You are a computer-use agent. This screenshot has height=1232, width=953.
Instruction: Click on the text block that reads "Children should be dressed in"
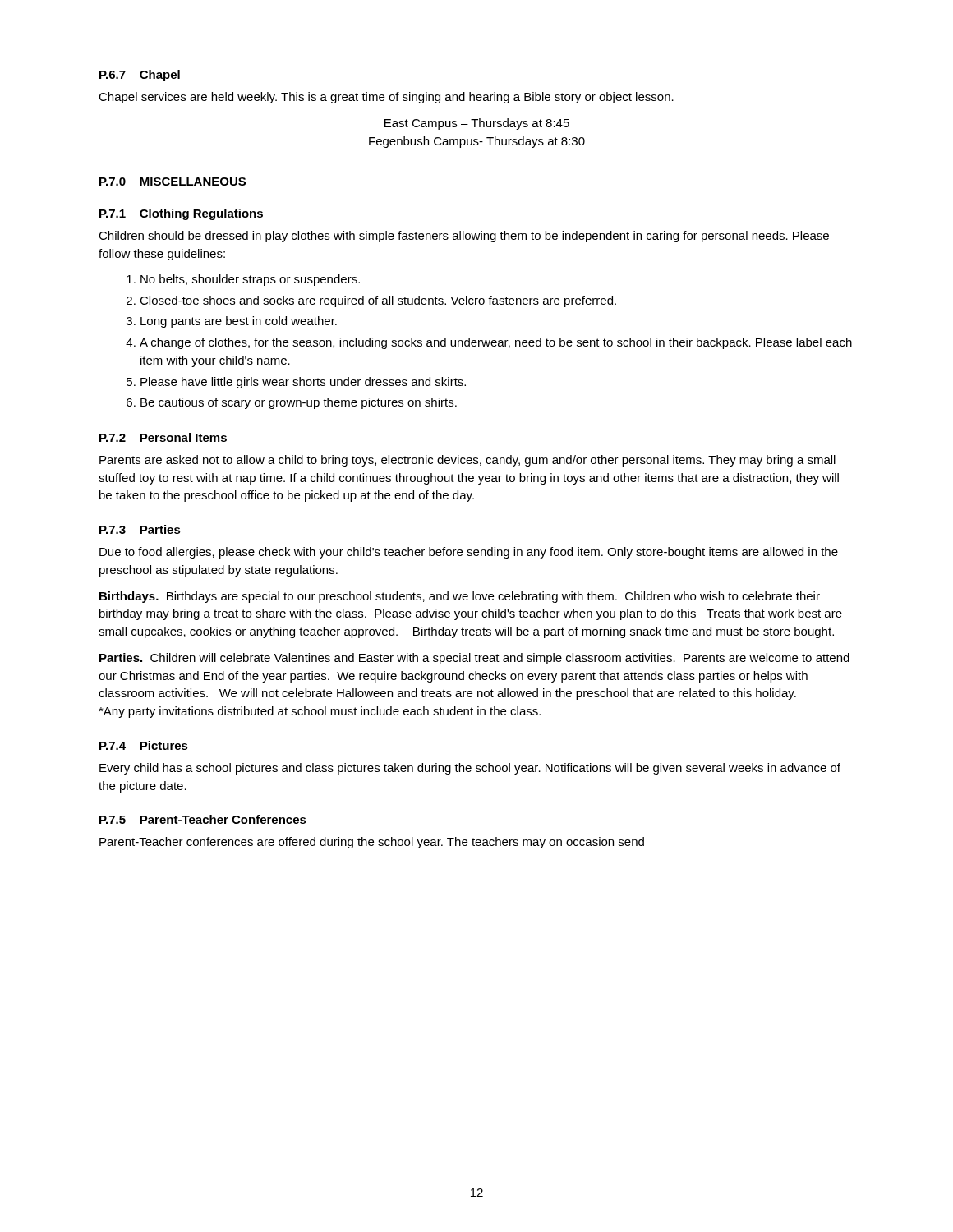464,244
